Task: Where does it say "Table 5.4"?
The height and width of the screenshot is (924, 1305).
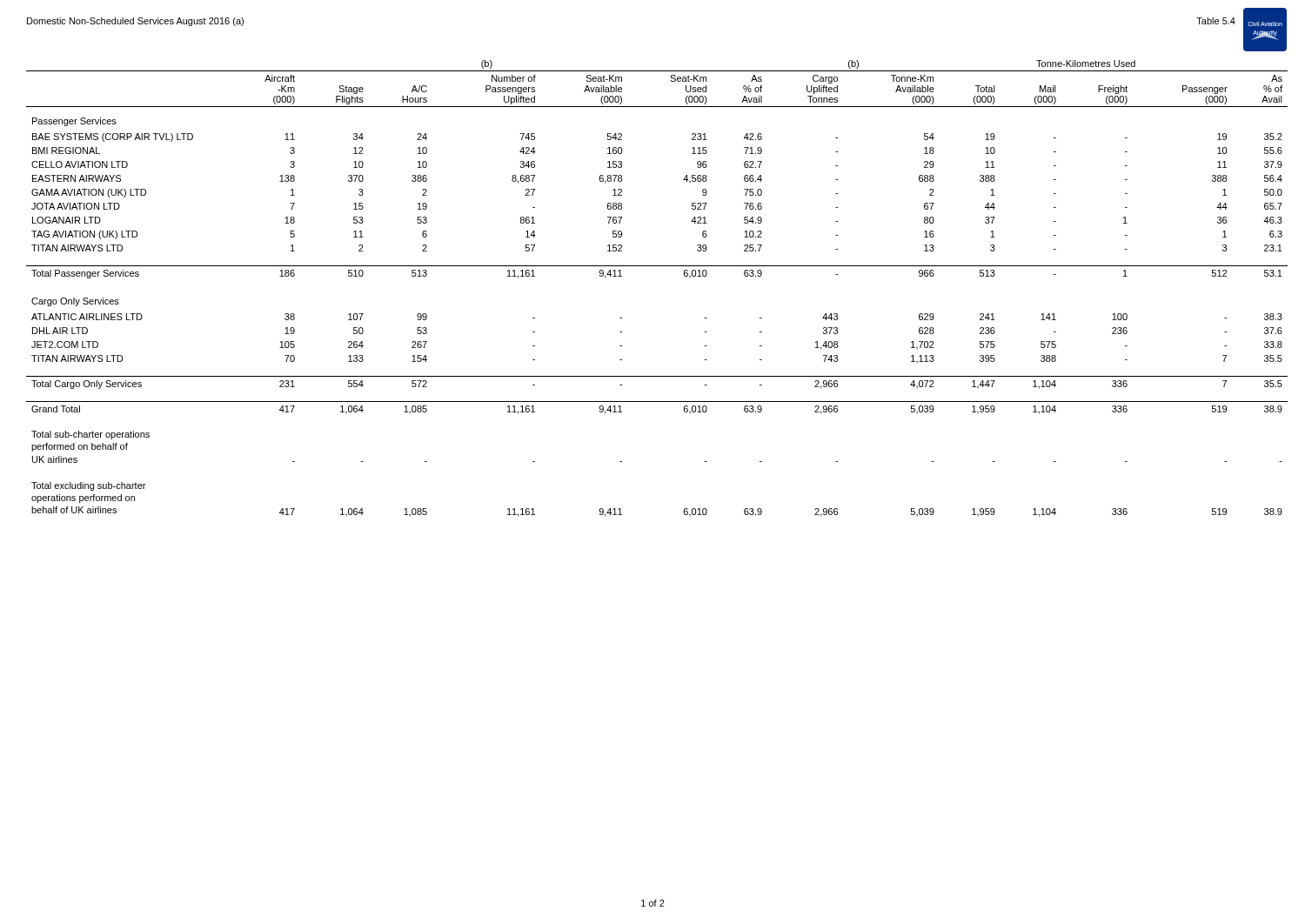Action: pyautogui.click(x=1216, y=21)
